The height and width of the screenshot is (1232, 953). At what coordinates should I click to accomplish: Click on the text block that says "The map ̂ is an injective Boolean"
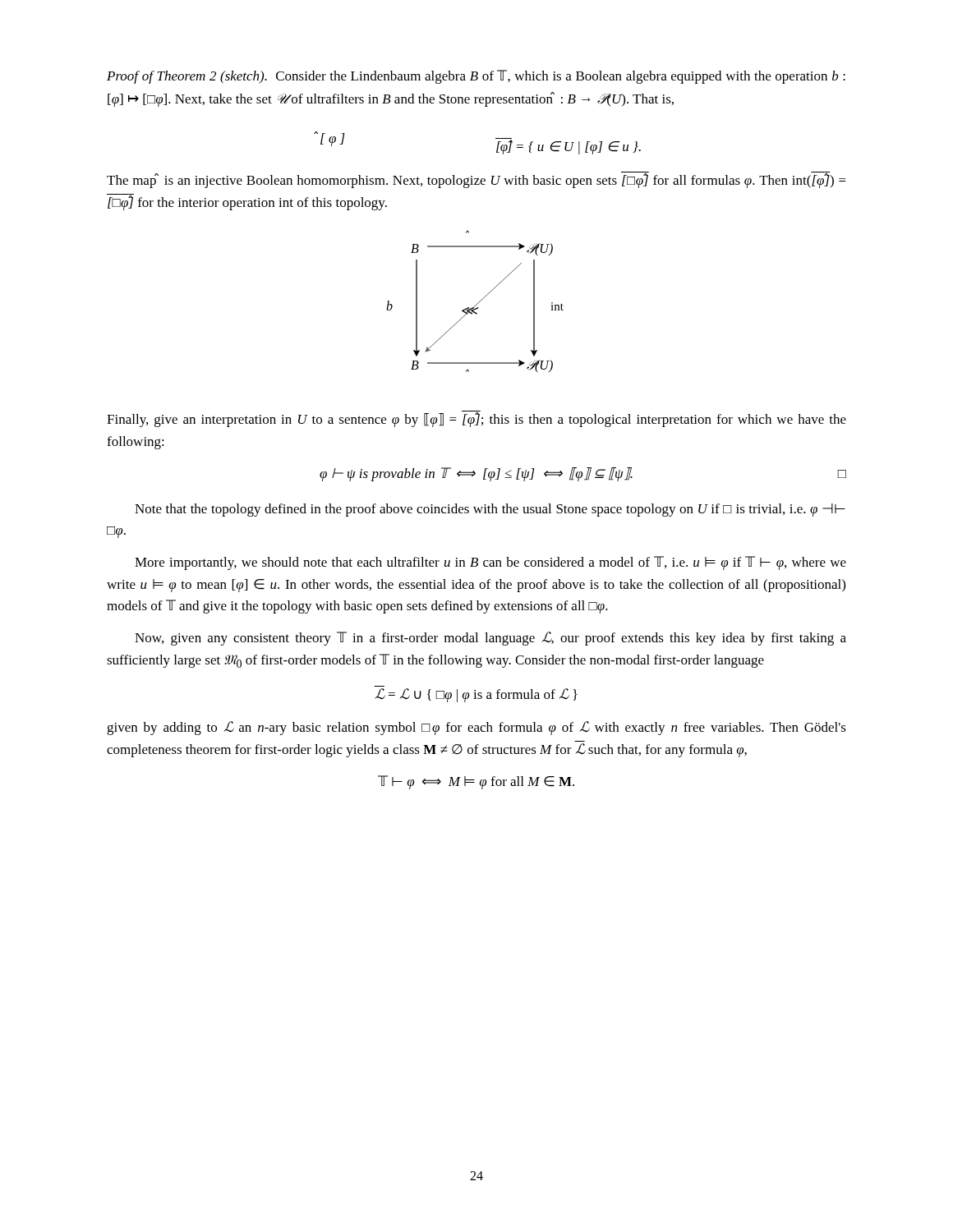tap(476, 191)
